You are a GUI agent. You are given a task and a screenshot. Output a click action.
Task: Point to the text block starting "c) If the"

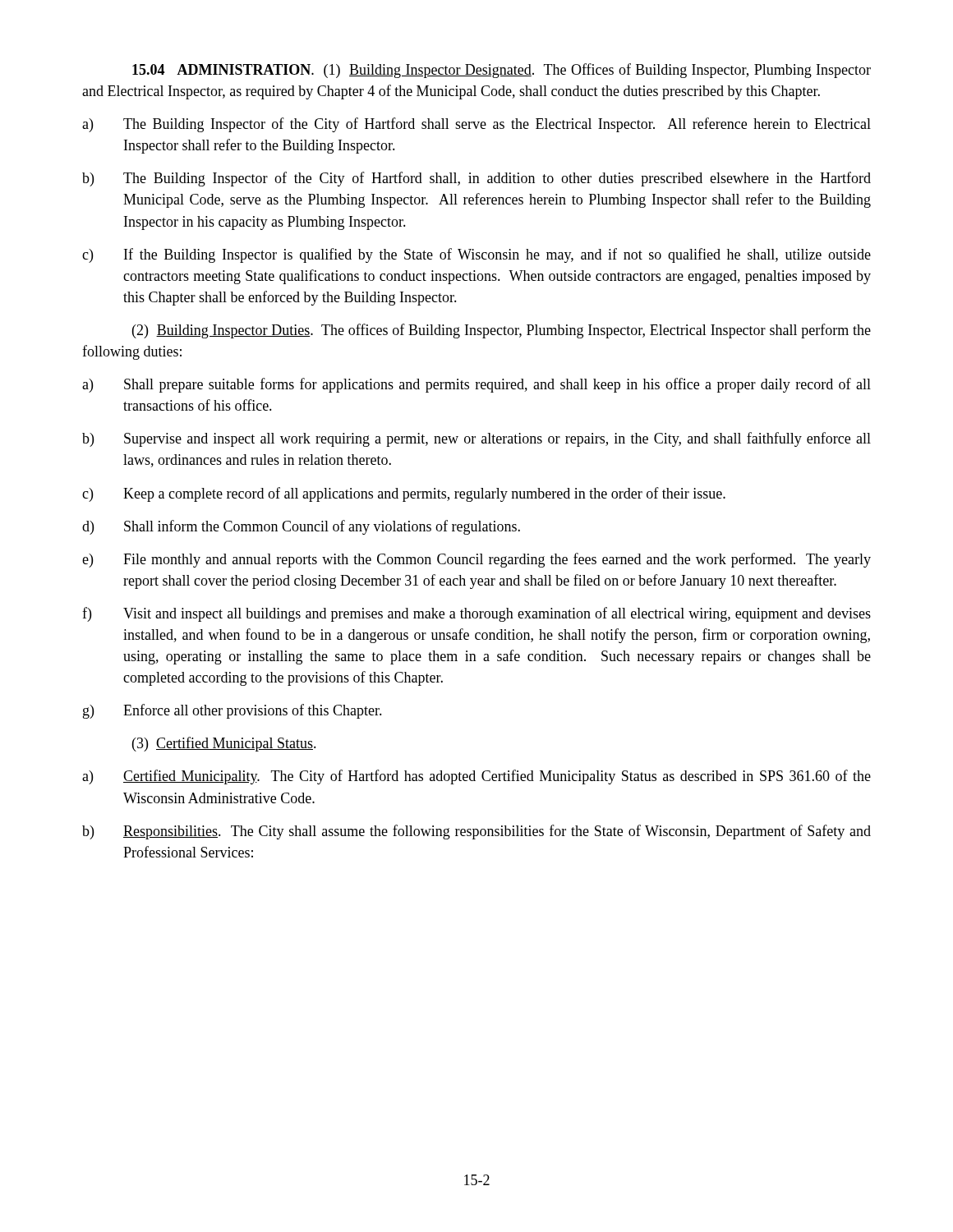tap(476, 276)
